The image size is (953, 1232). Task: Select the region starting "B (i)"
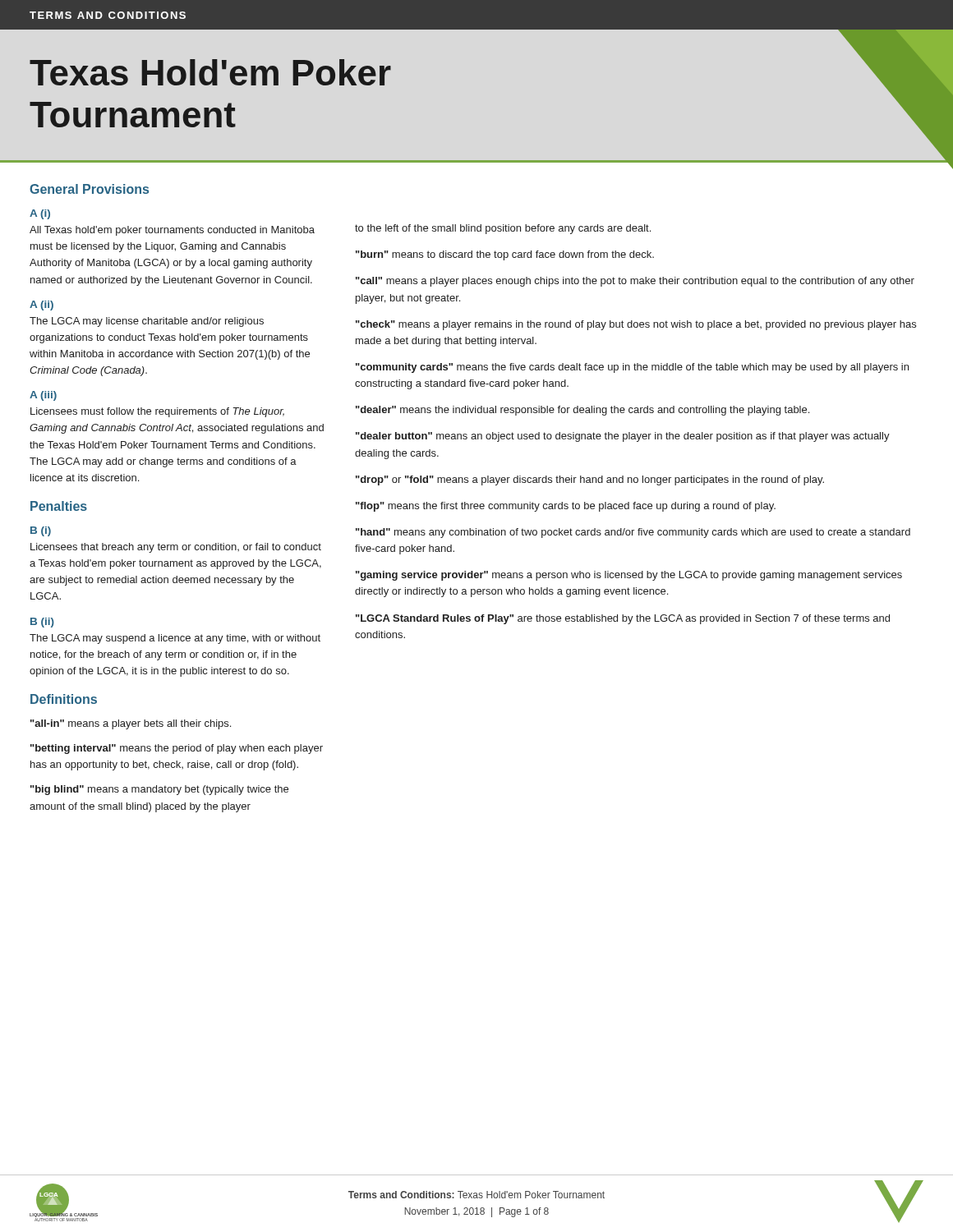click(x=40, y=530)
